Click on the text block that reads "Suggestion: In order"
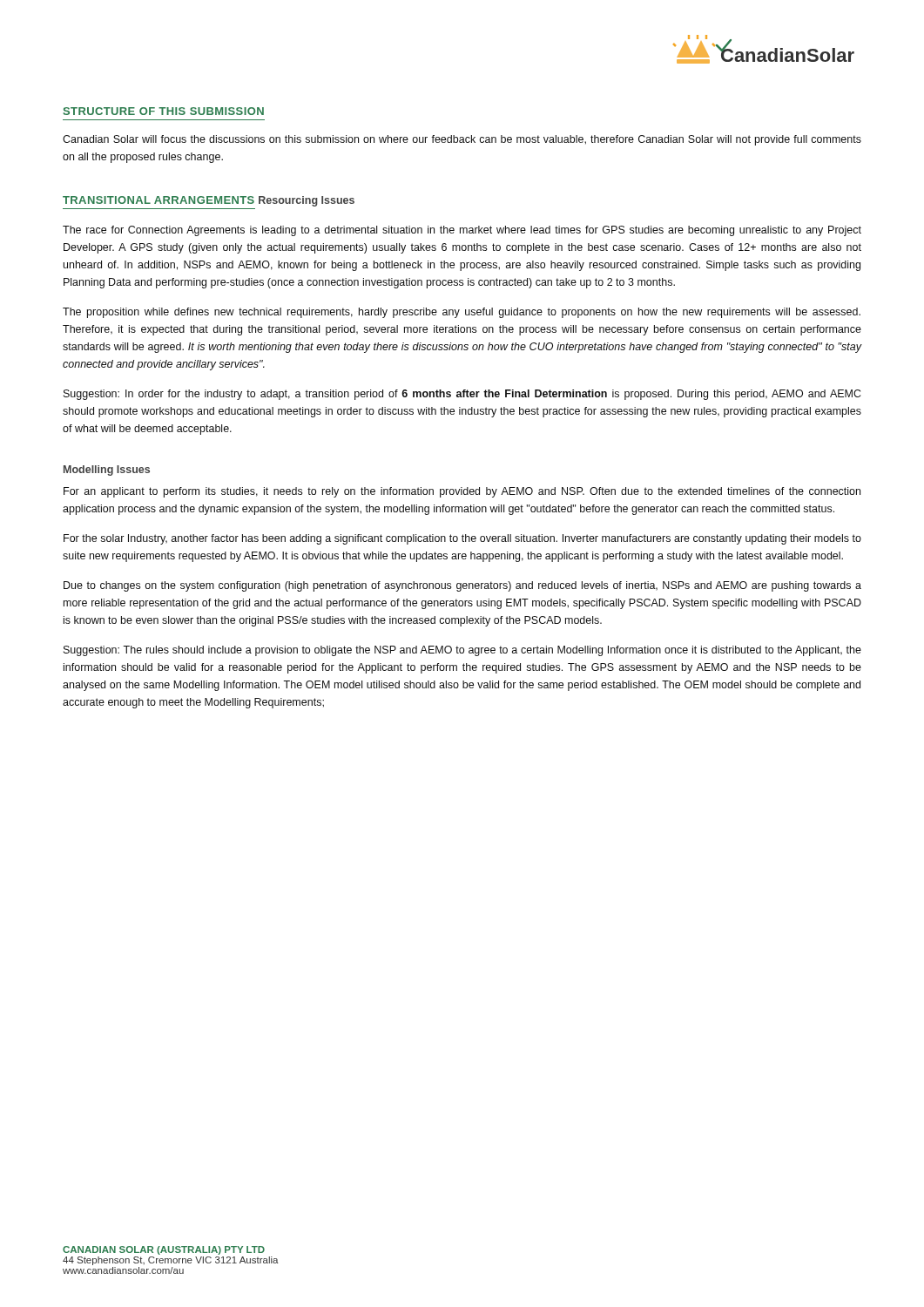Screen dimensions: 1307x924 tap(462, 411)
